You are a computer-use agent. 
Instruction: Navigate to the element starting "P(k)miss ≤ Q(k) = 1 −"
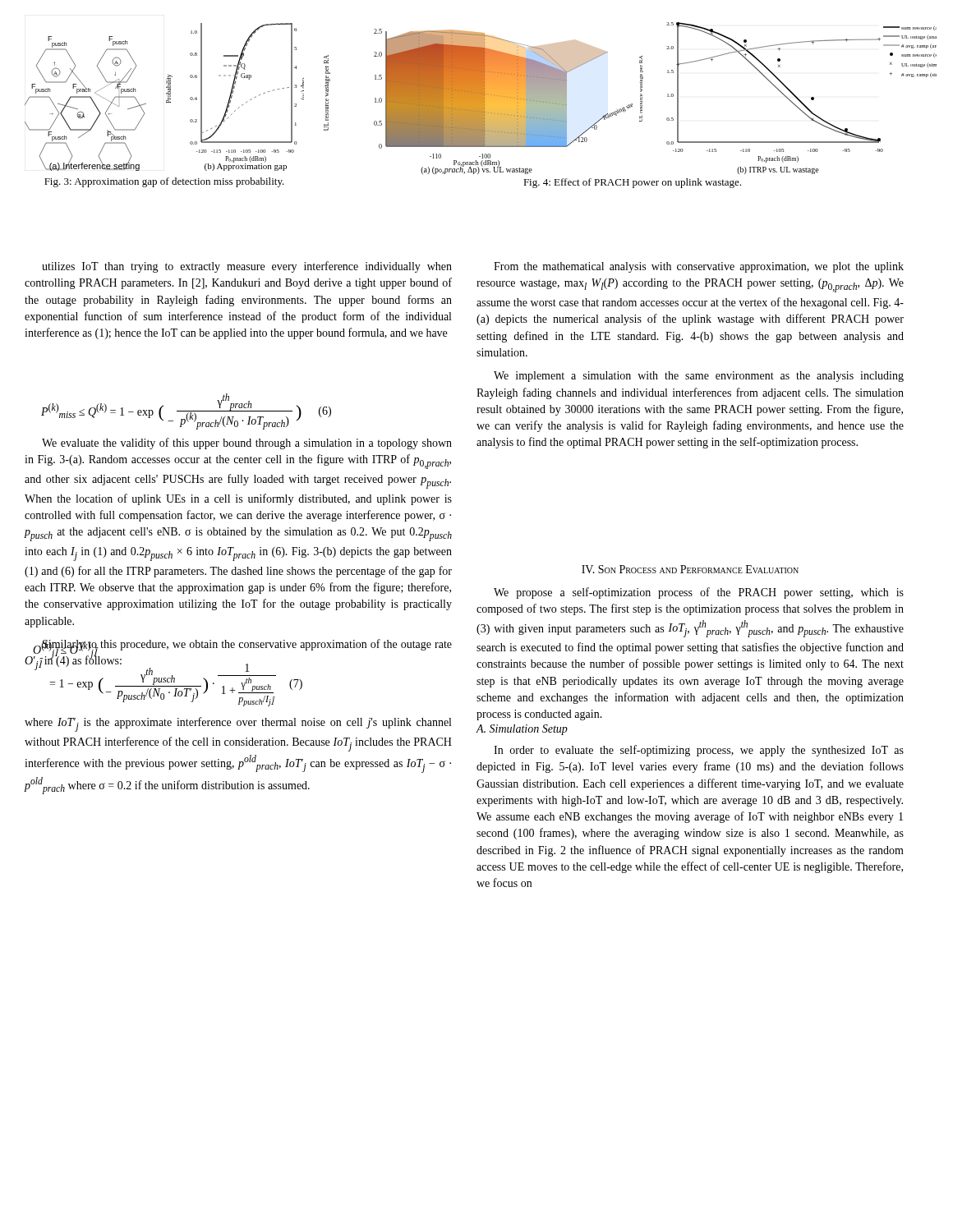point(238,411)
